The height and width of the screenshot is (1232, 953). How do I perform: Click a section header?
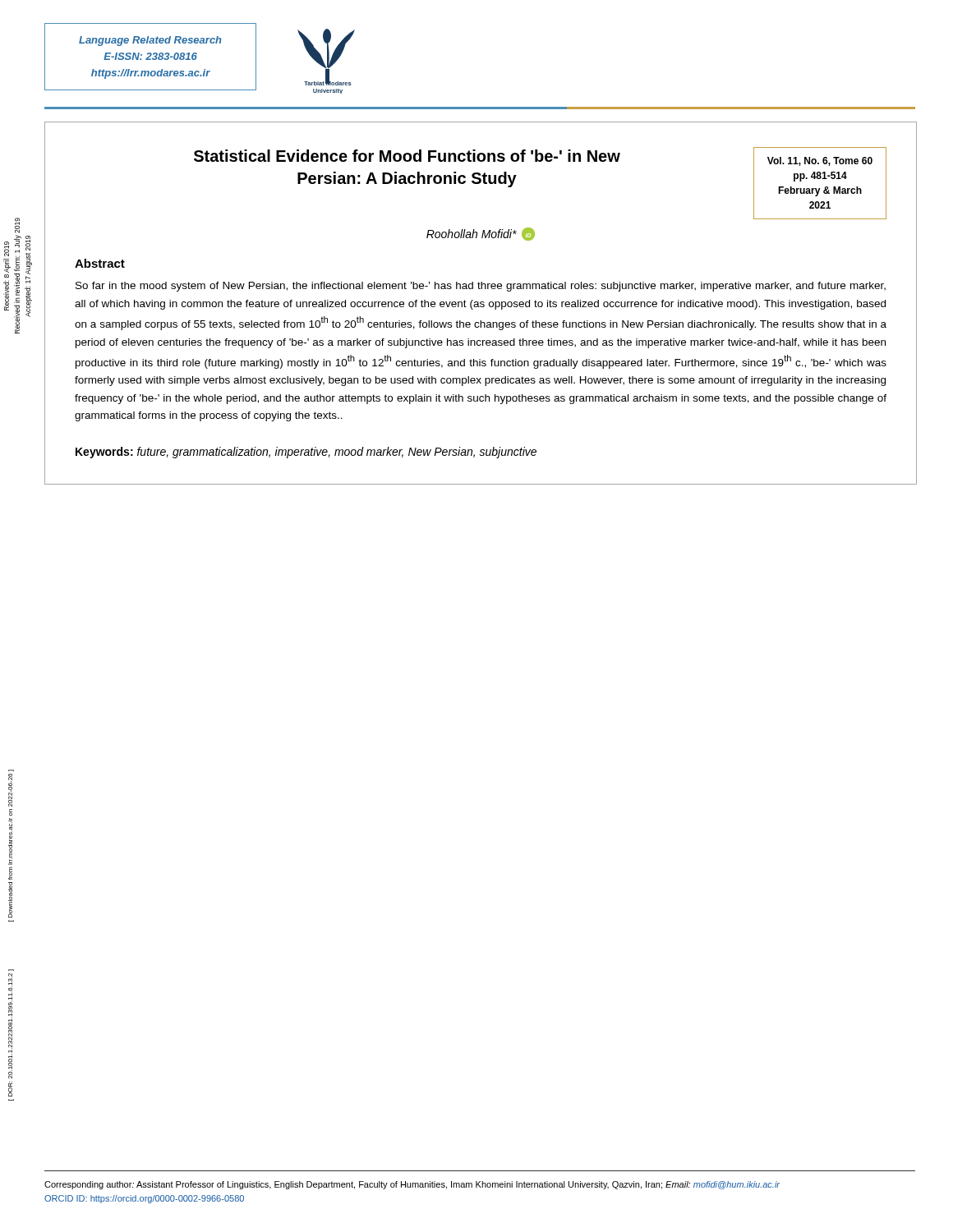[x=100, y=263]
